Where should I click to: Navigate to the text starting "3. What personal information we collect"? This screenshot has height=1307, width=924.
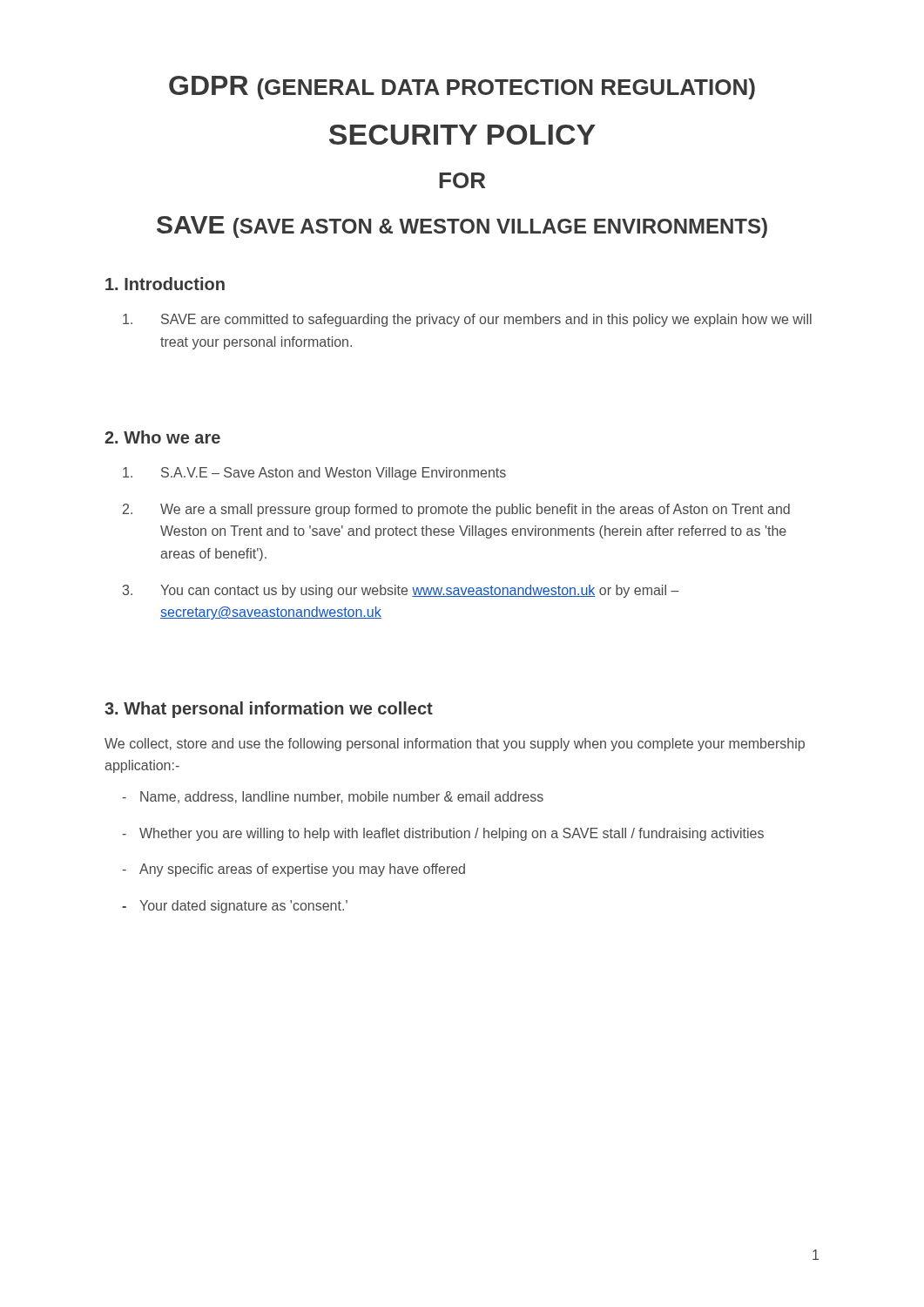[269, 708]
